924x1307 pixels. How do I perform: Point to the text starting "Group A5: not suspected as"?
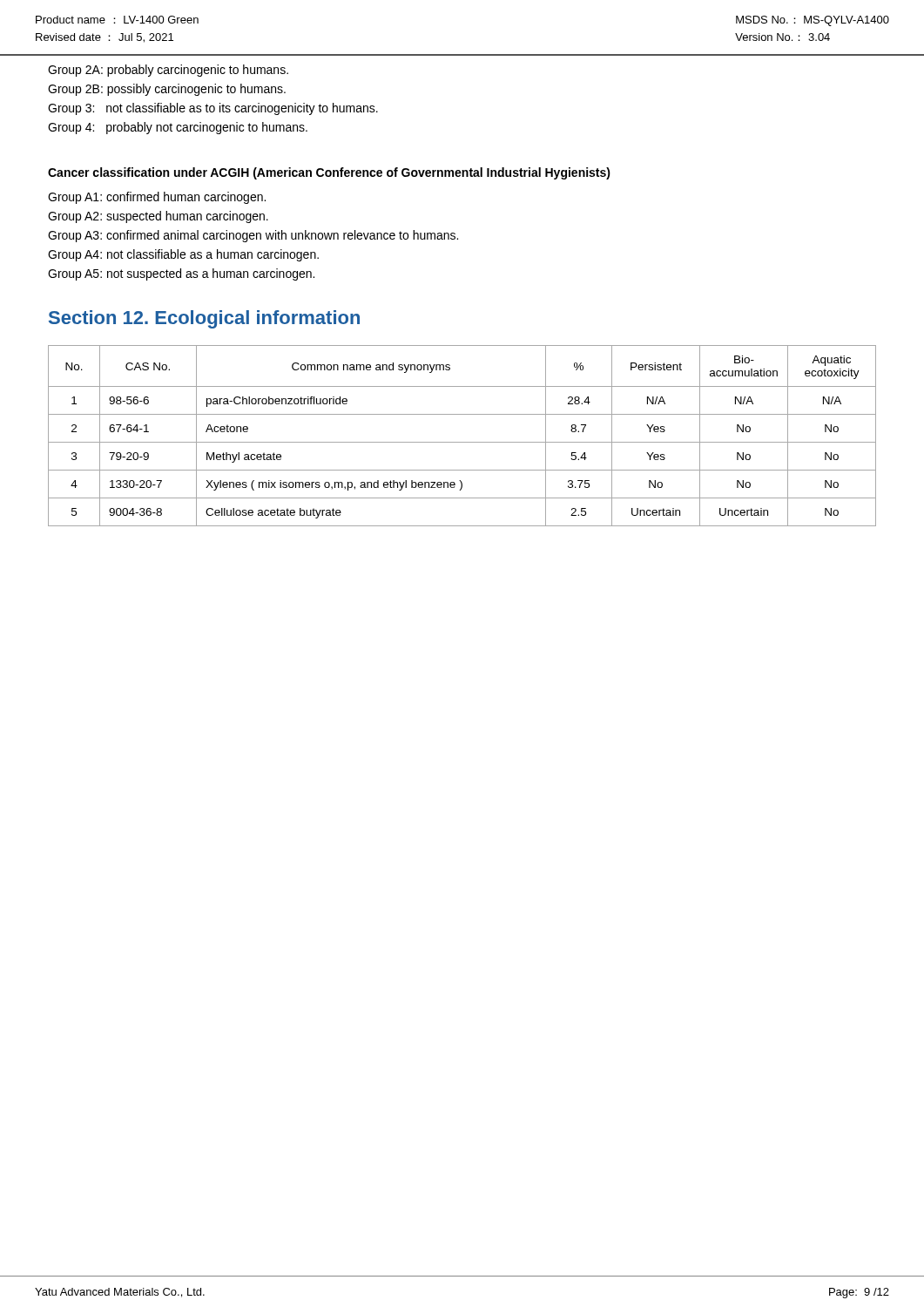[182, 274]
